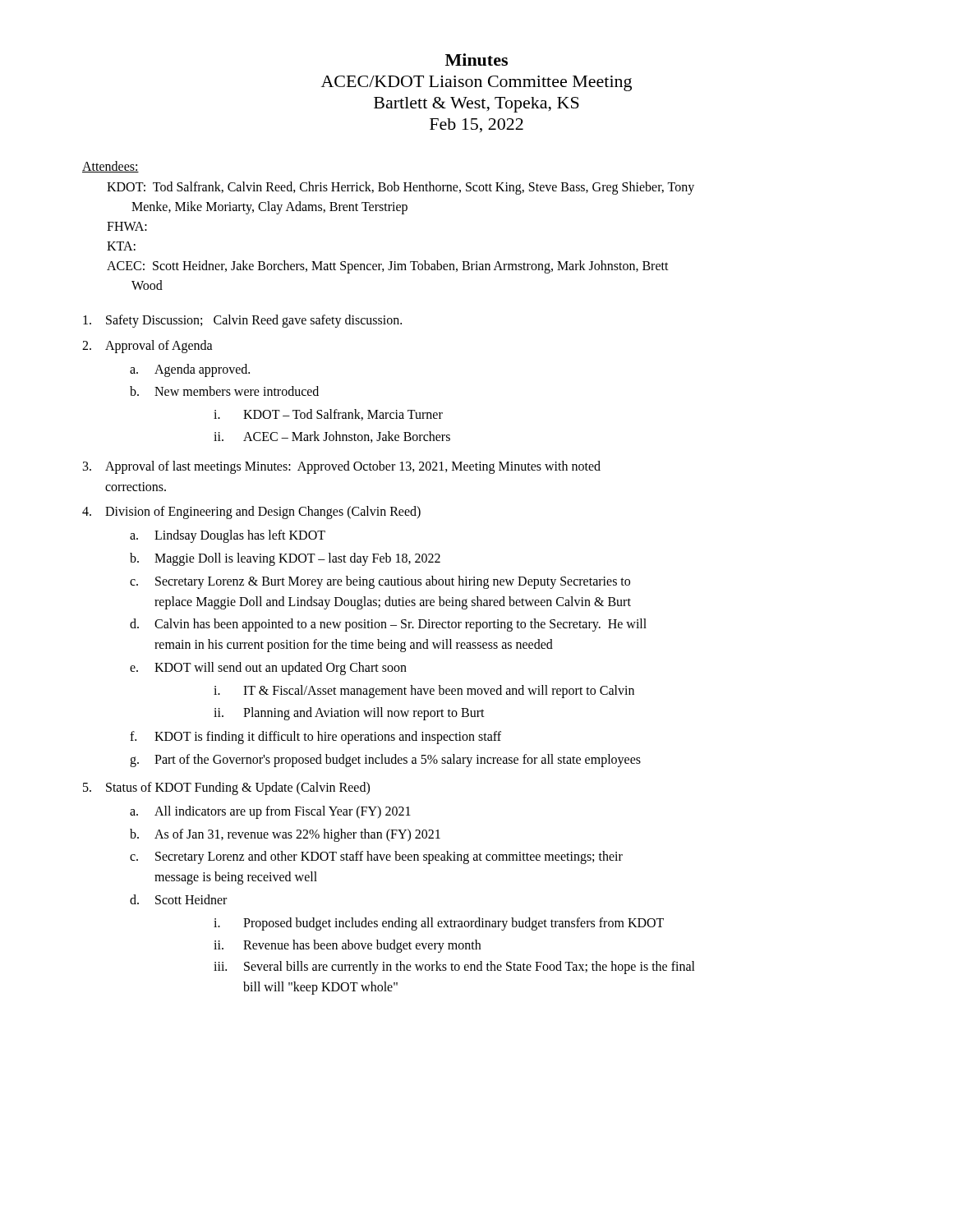
Task: Locate the list item containing "Approval of Agenda"
Action: point(159,347)
